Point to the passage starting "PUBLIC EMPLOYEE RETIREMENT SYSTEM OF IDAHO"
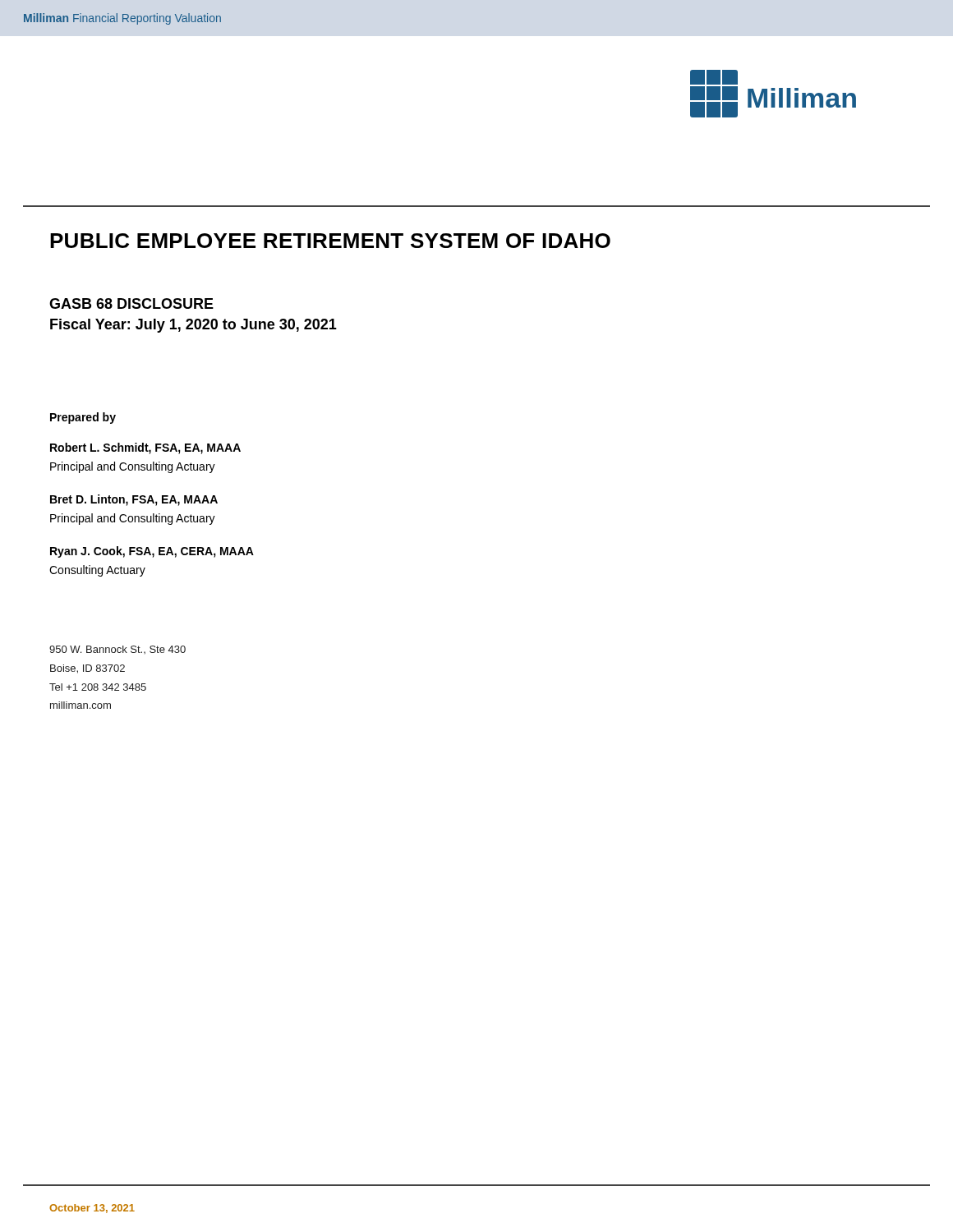The image size is (953, 1232). click(x=330, y=241)
